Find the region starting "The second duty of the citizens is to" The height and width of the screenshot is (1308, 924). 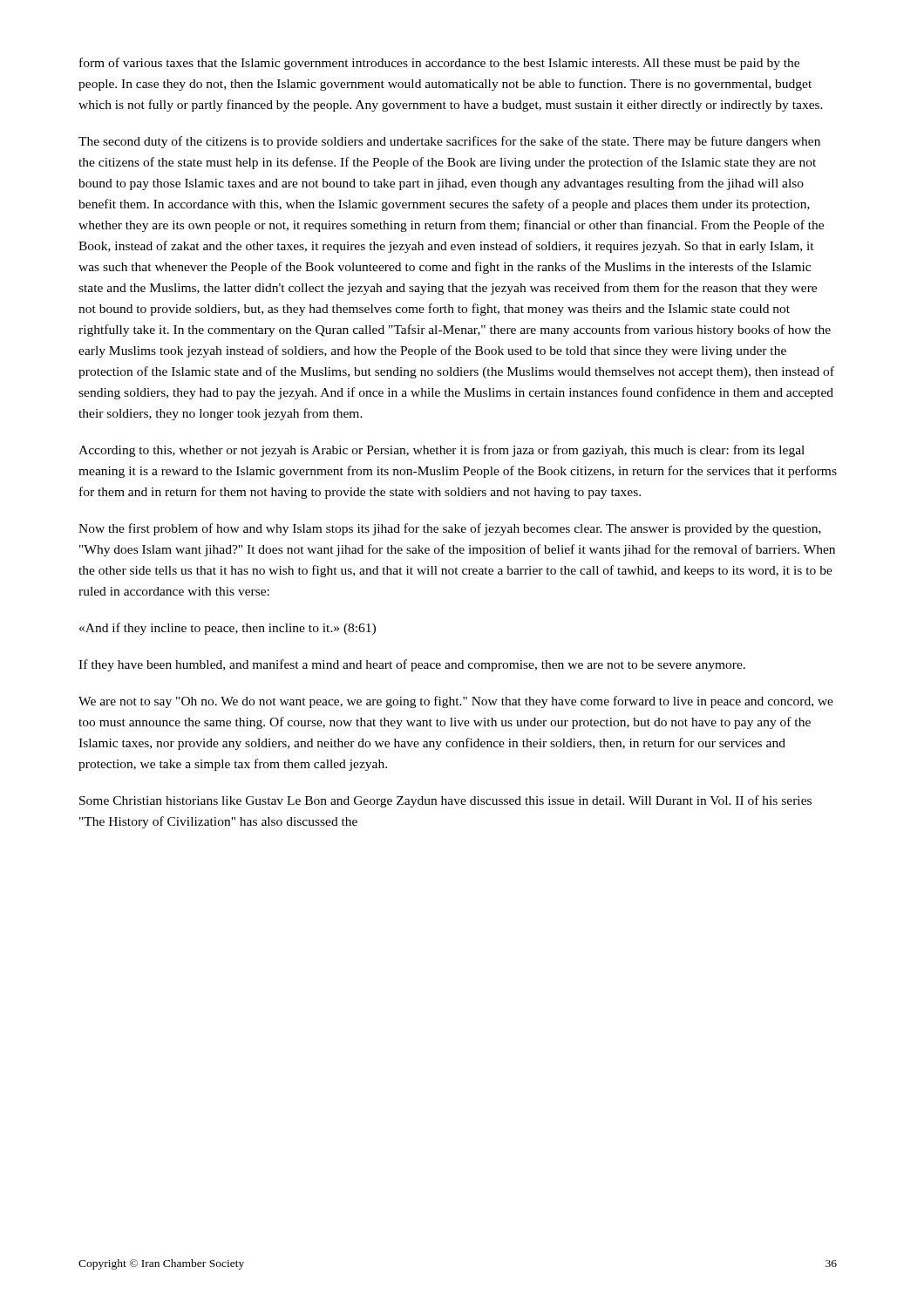456,277
